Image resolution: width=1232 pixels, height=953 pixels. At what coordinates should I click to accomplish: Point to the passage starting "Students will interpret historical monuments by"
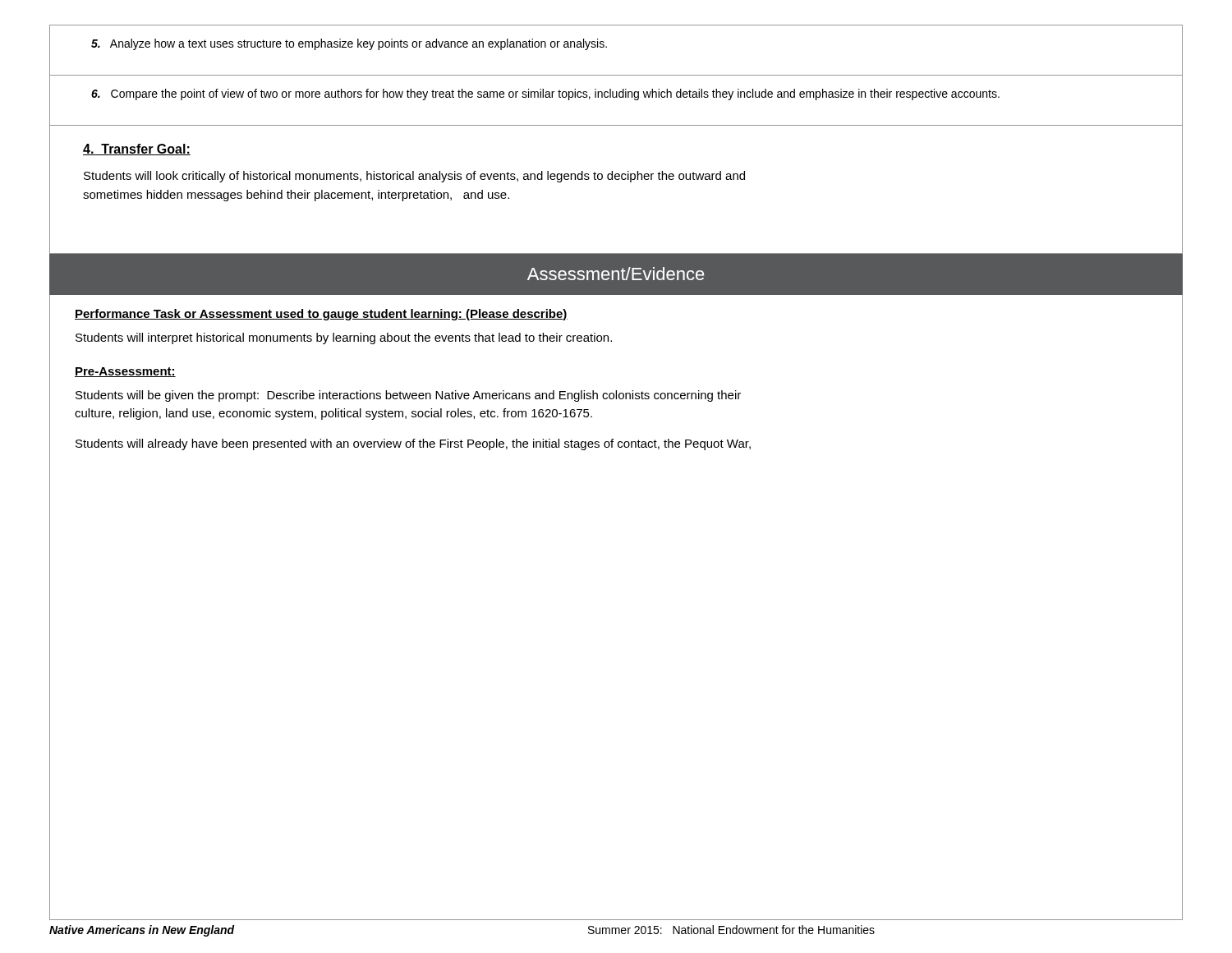pos(344,337)
